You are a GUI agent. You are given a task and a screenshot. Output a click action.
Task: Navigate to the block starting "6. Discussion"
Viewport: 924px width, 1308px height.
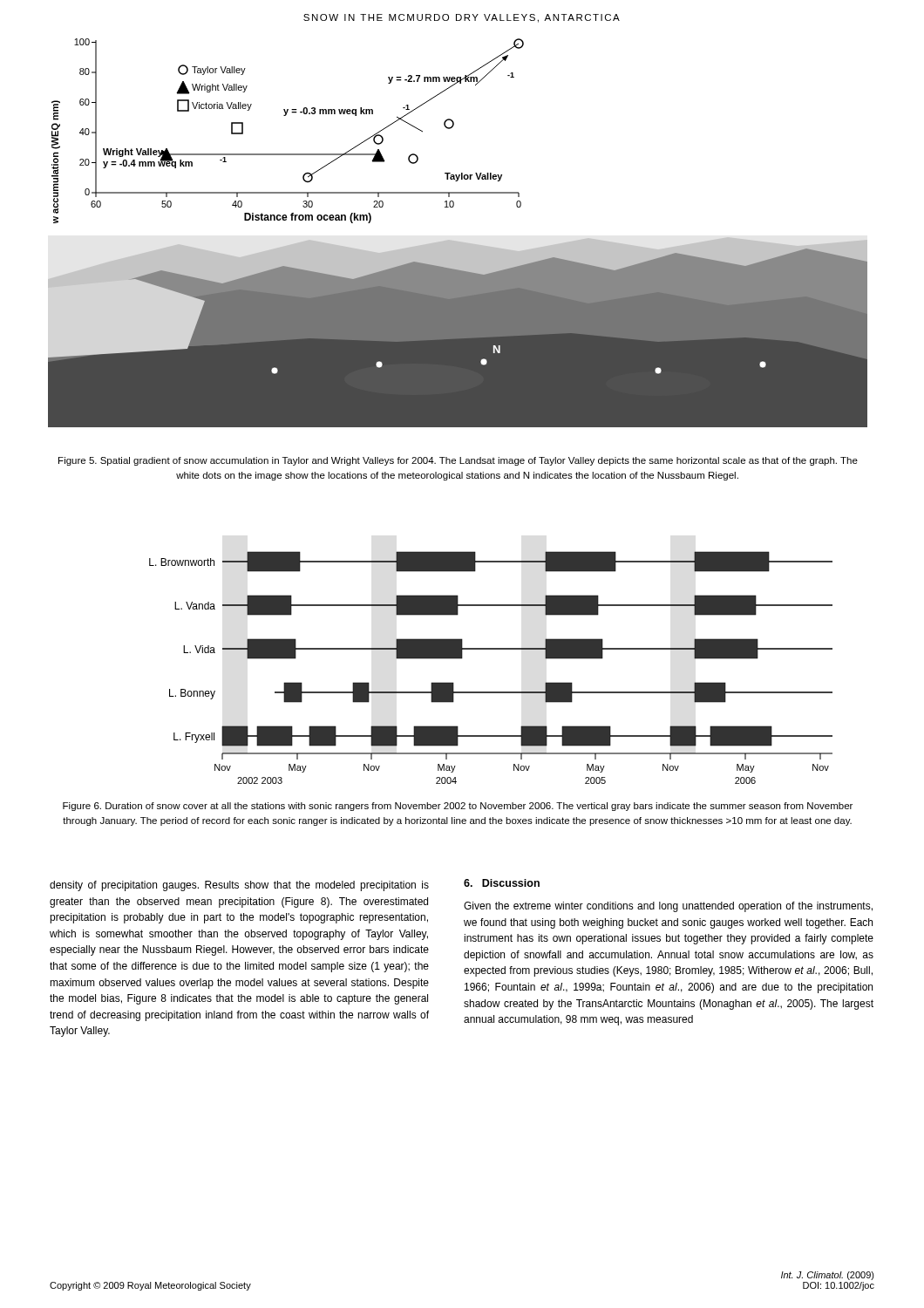tap(502, 883)
